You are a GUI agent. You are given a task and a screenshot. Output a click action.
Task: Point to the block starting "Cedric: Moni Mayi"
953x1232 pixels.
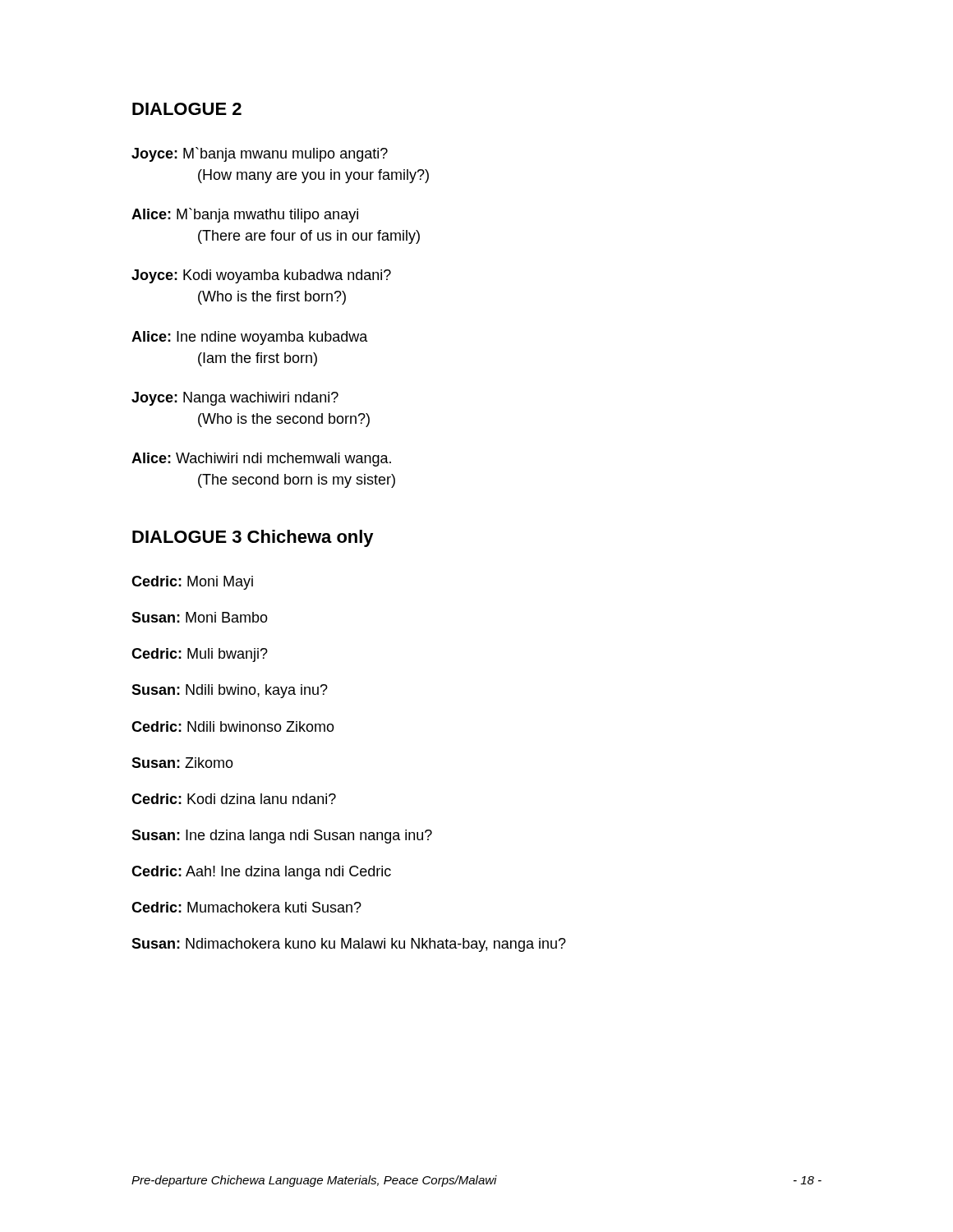pos(193,582)
